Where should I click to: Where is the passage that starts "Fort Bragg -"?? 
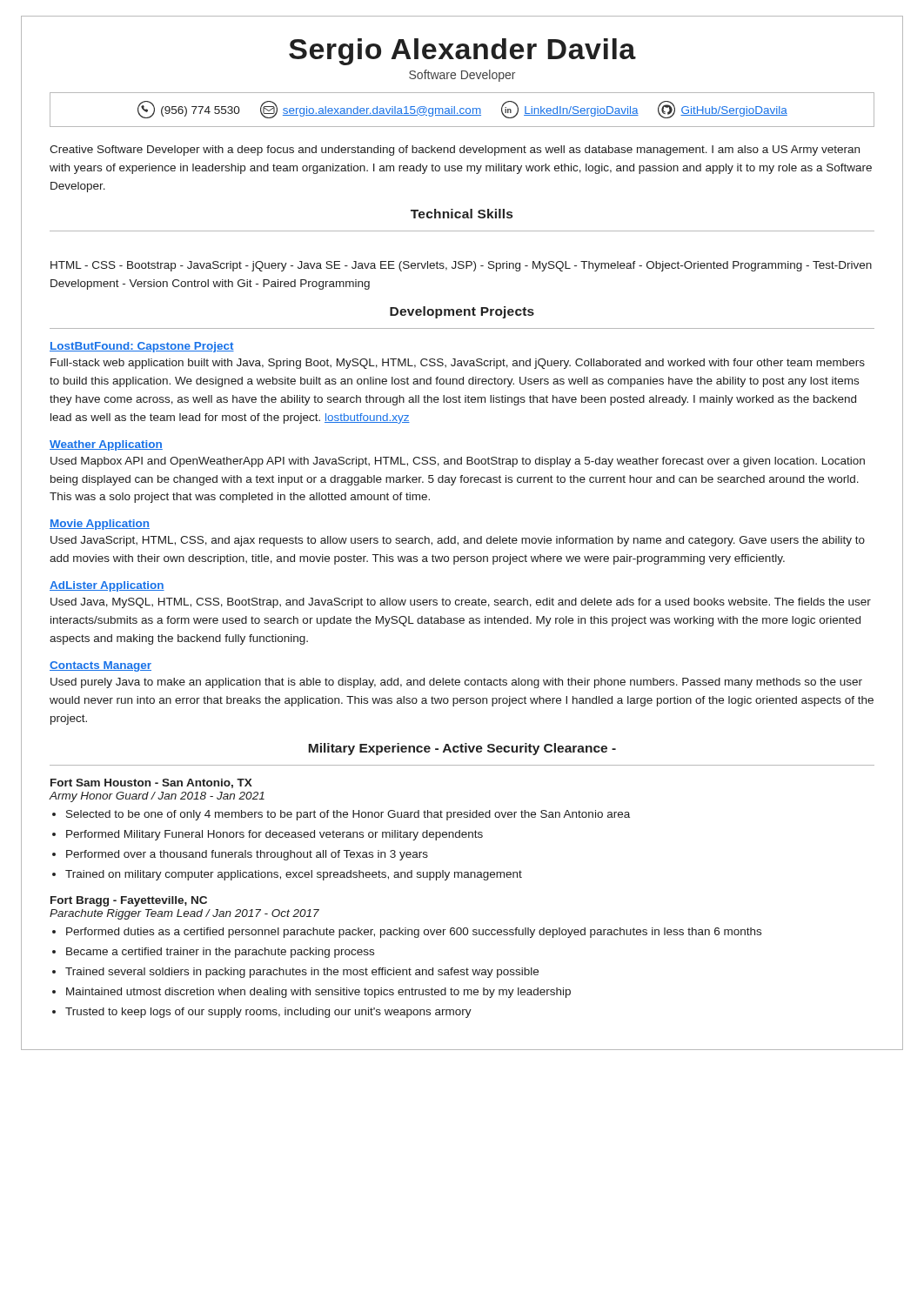coord(129,901)
